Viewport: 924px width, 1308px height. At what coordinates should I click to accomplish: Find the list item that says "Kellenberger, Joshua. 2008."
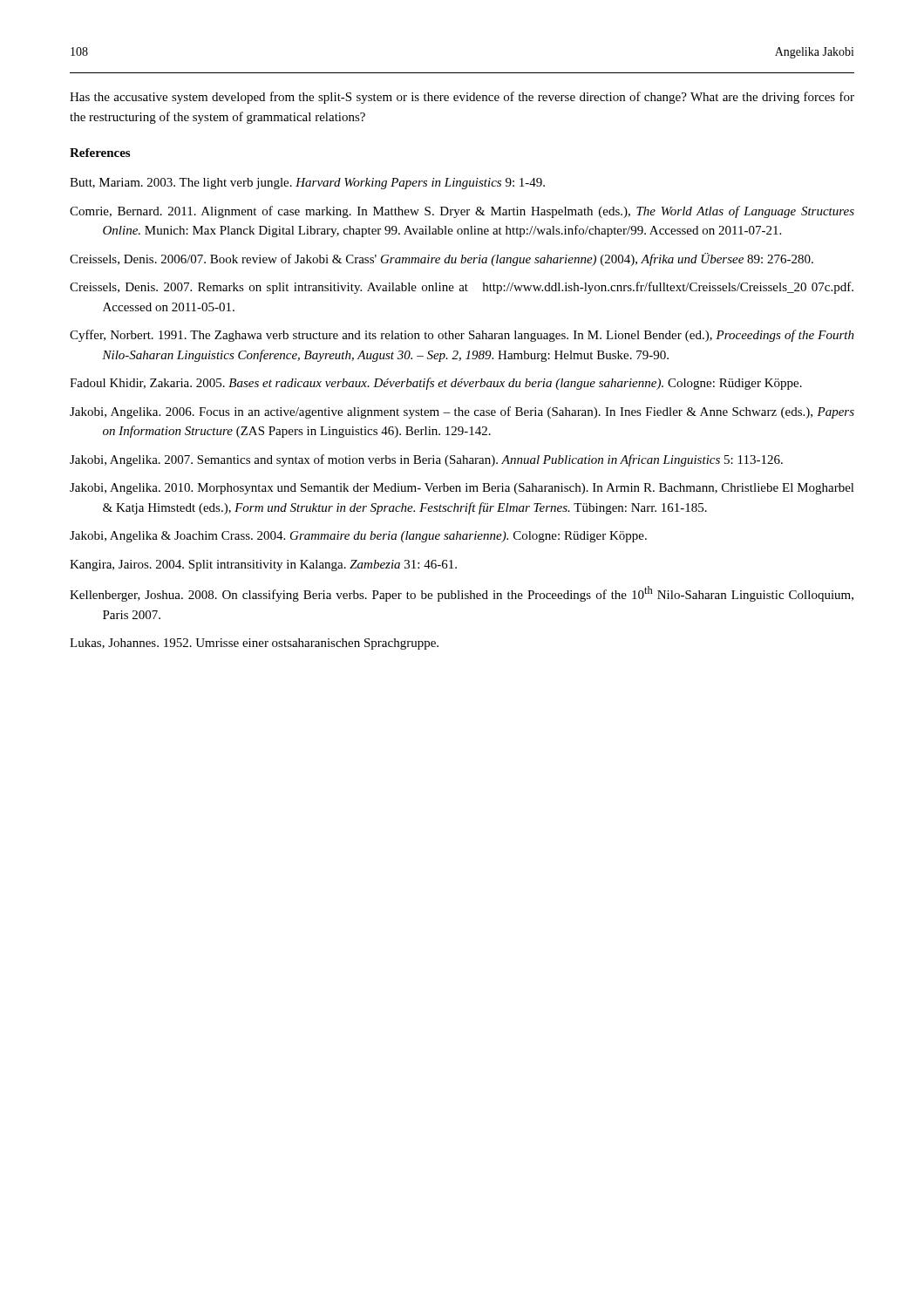462,603
